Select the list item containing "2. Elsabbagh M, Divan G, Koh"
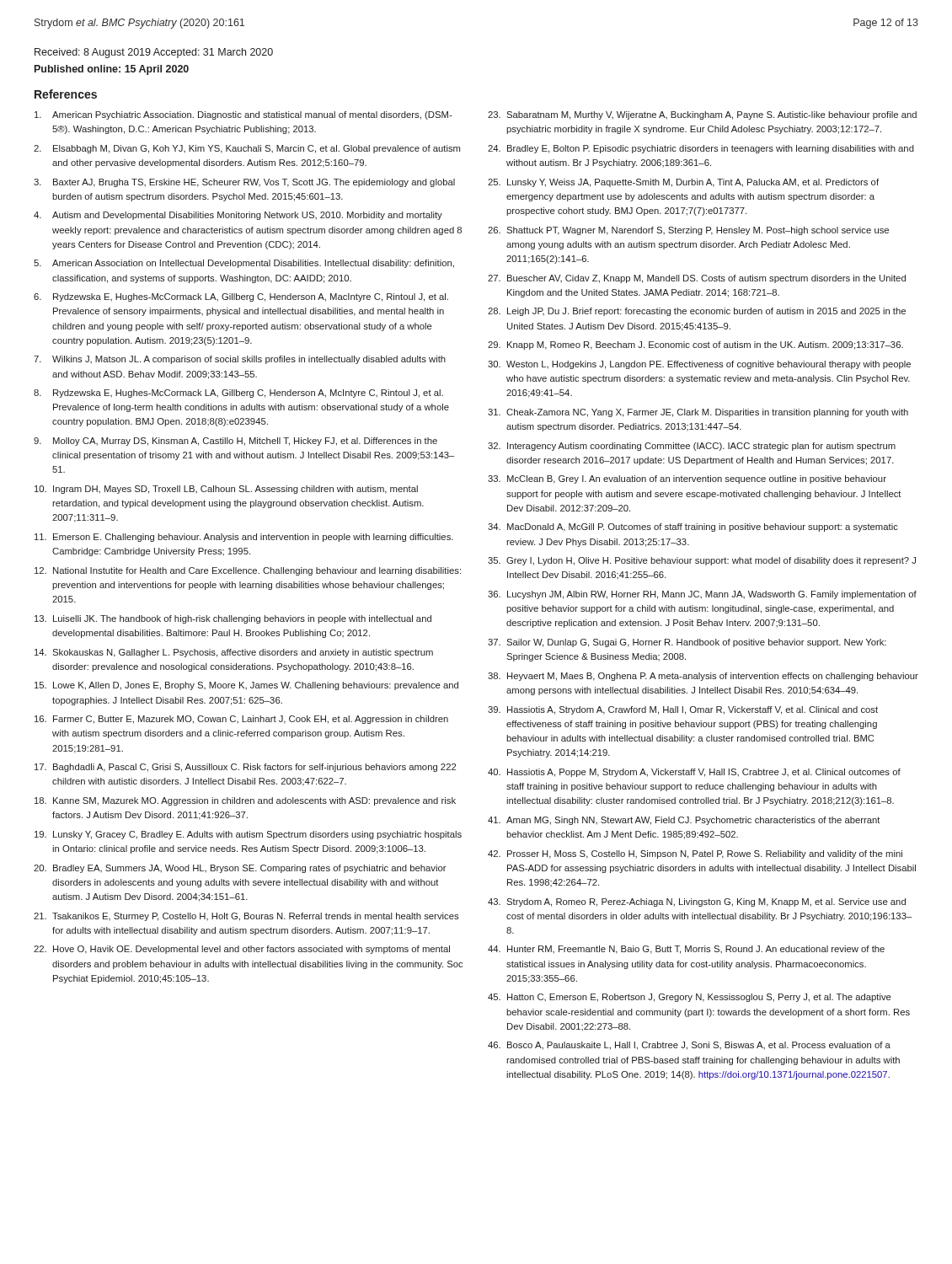The height and width of the screenshot is (1264, 952). [x=249, y=156]
